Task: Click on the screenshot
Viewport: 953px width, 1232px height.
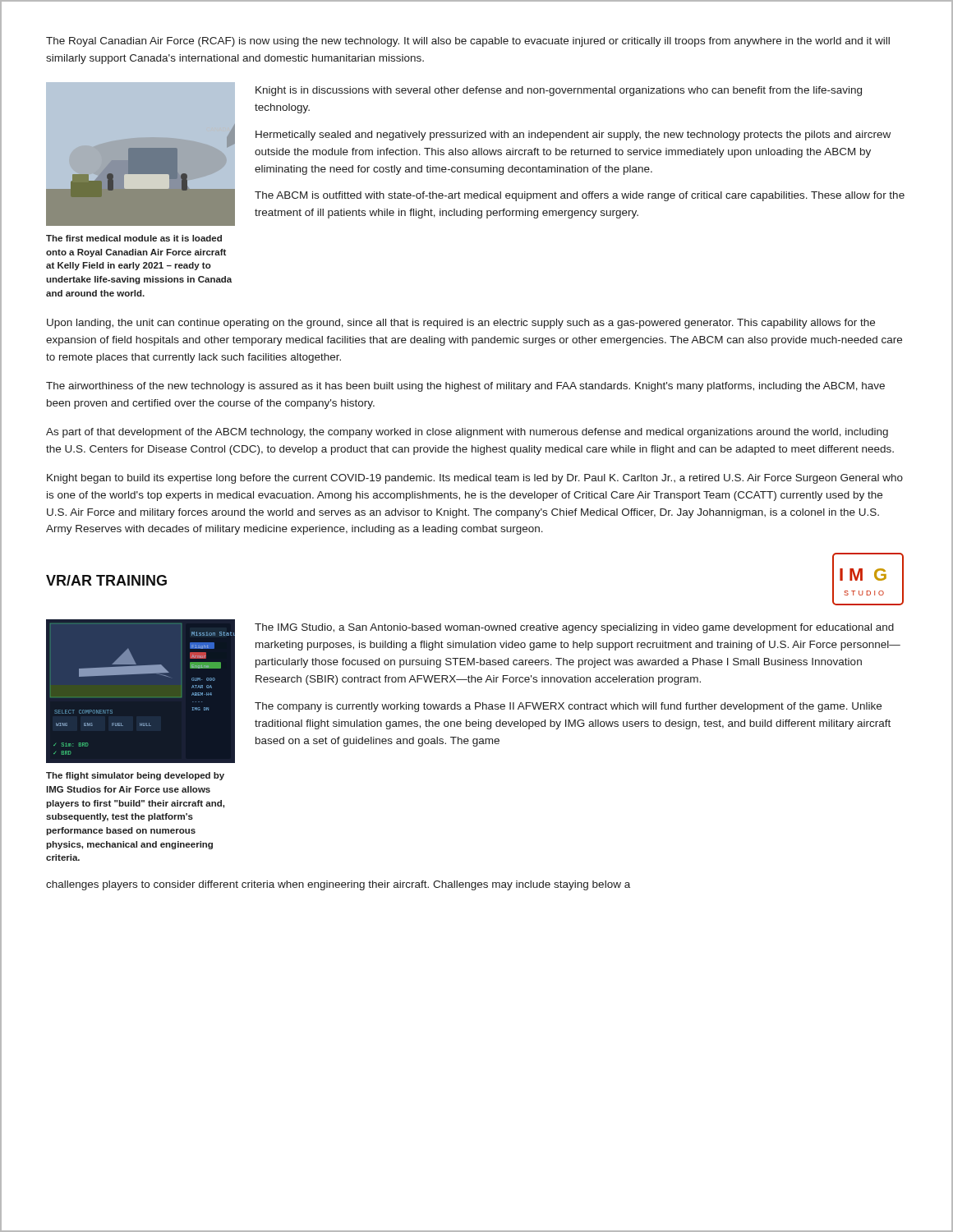Action: pos(141,691)
